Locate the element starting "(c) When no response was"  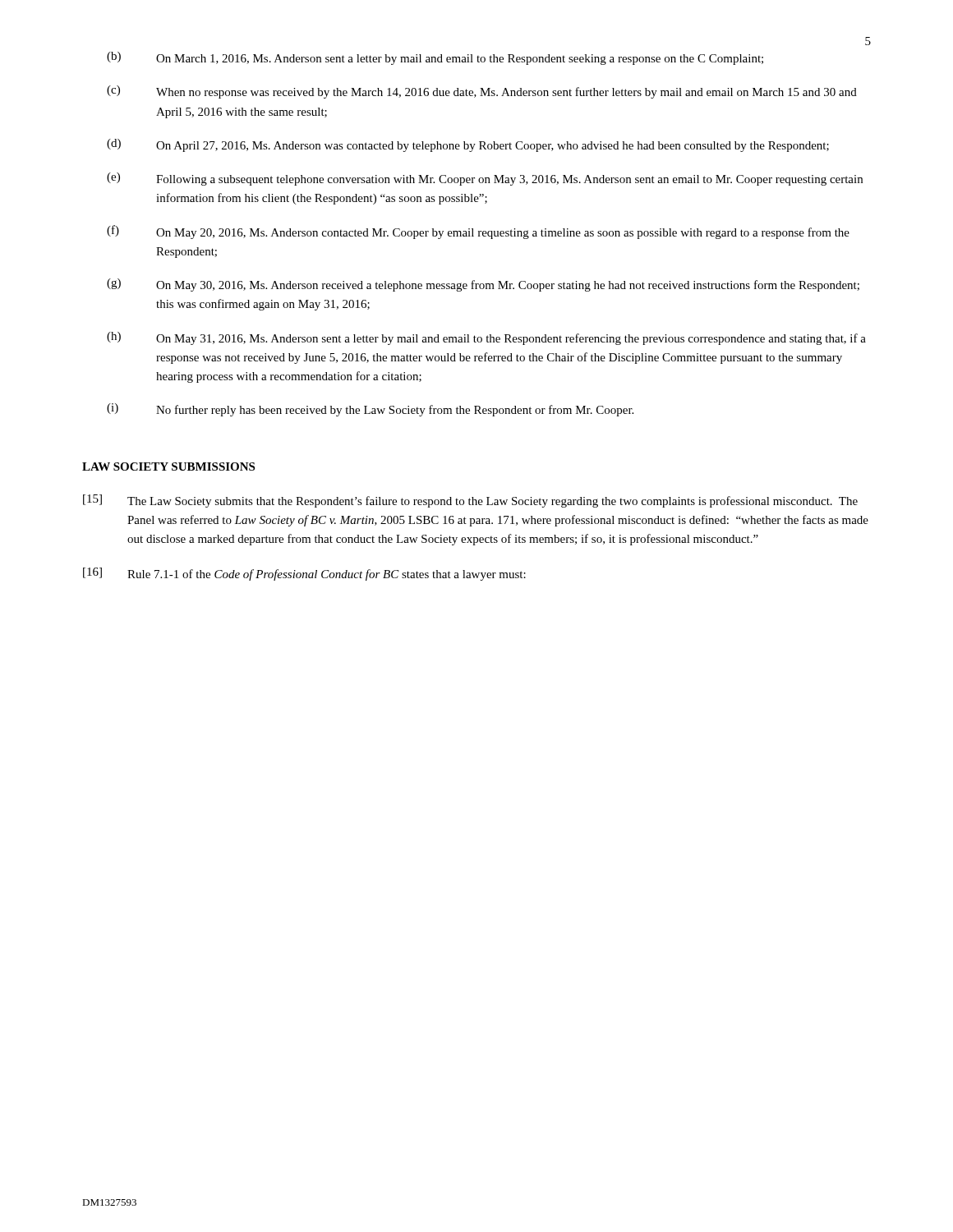tap(476, 102)
